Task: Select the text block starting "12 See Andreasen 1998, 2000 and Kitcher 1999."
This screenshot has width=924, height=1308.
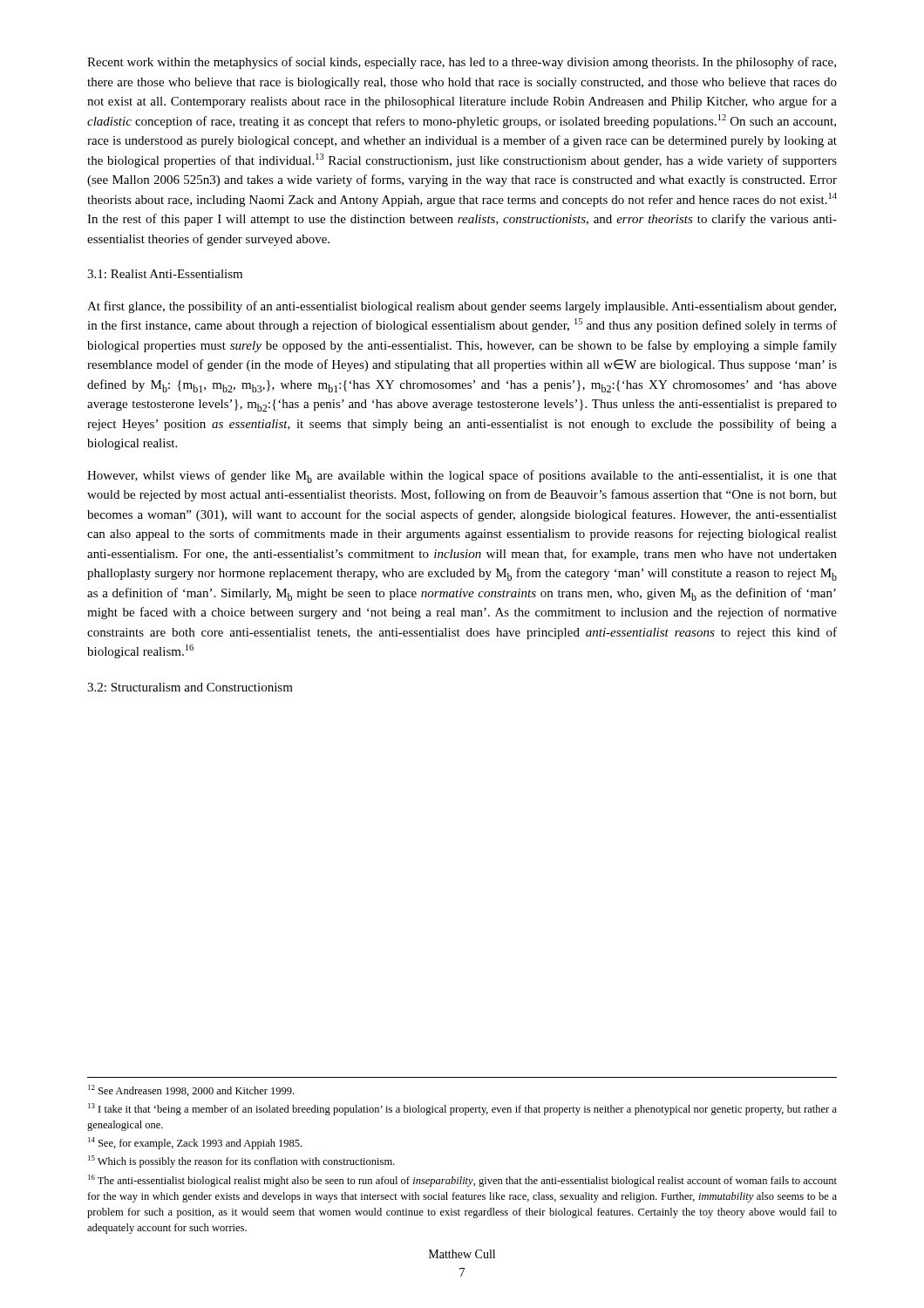Action: point(191,1090)
